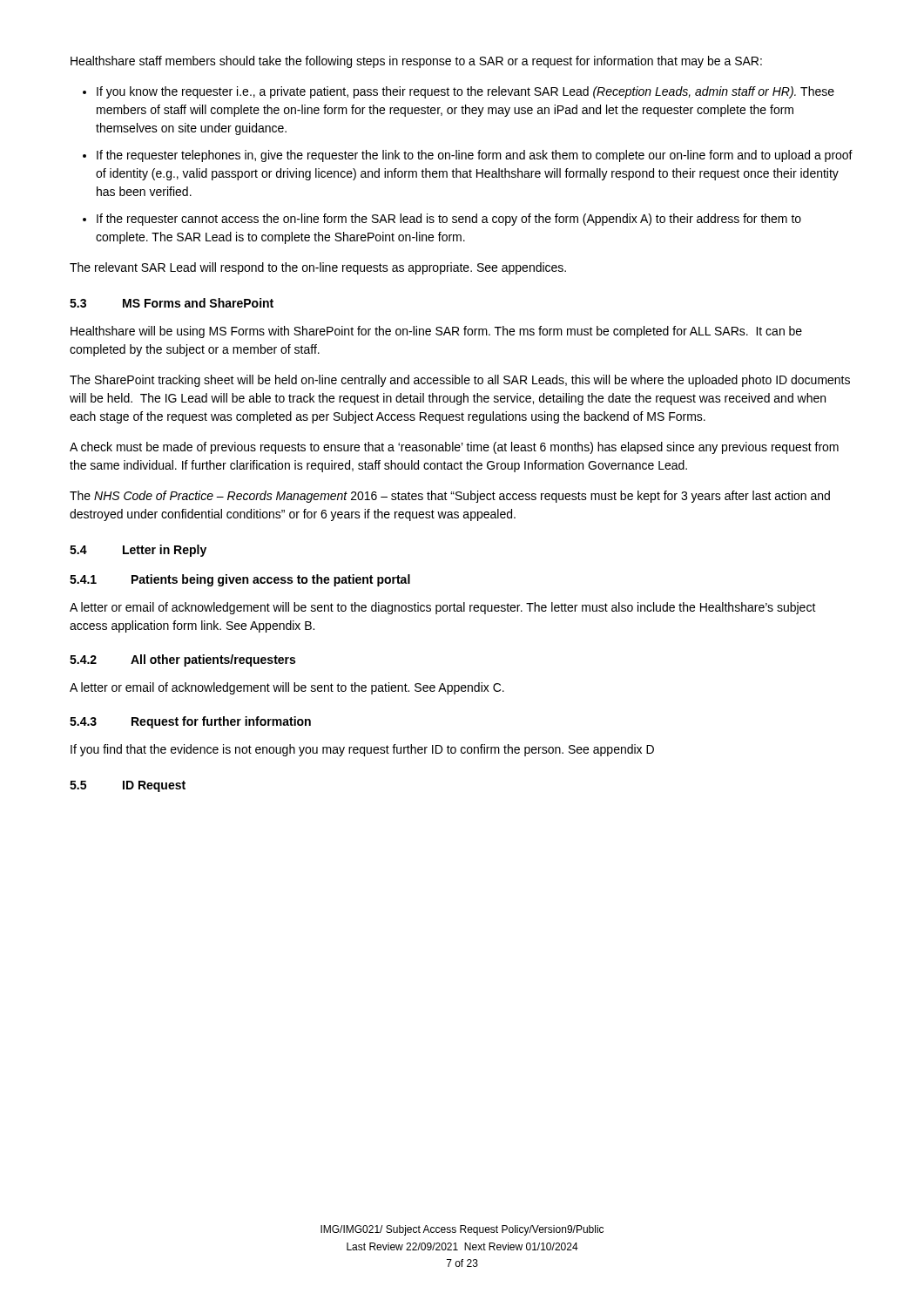This screenshot has height=1307, width=924.
Task: Find the block on this page that starts "If you know the"
Action: point(465,110)
